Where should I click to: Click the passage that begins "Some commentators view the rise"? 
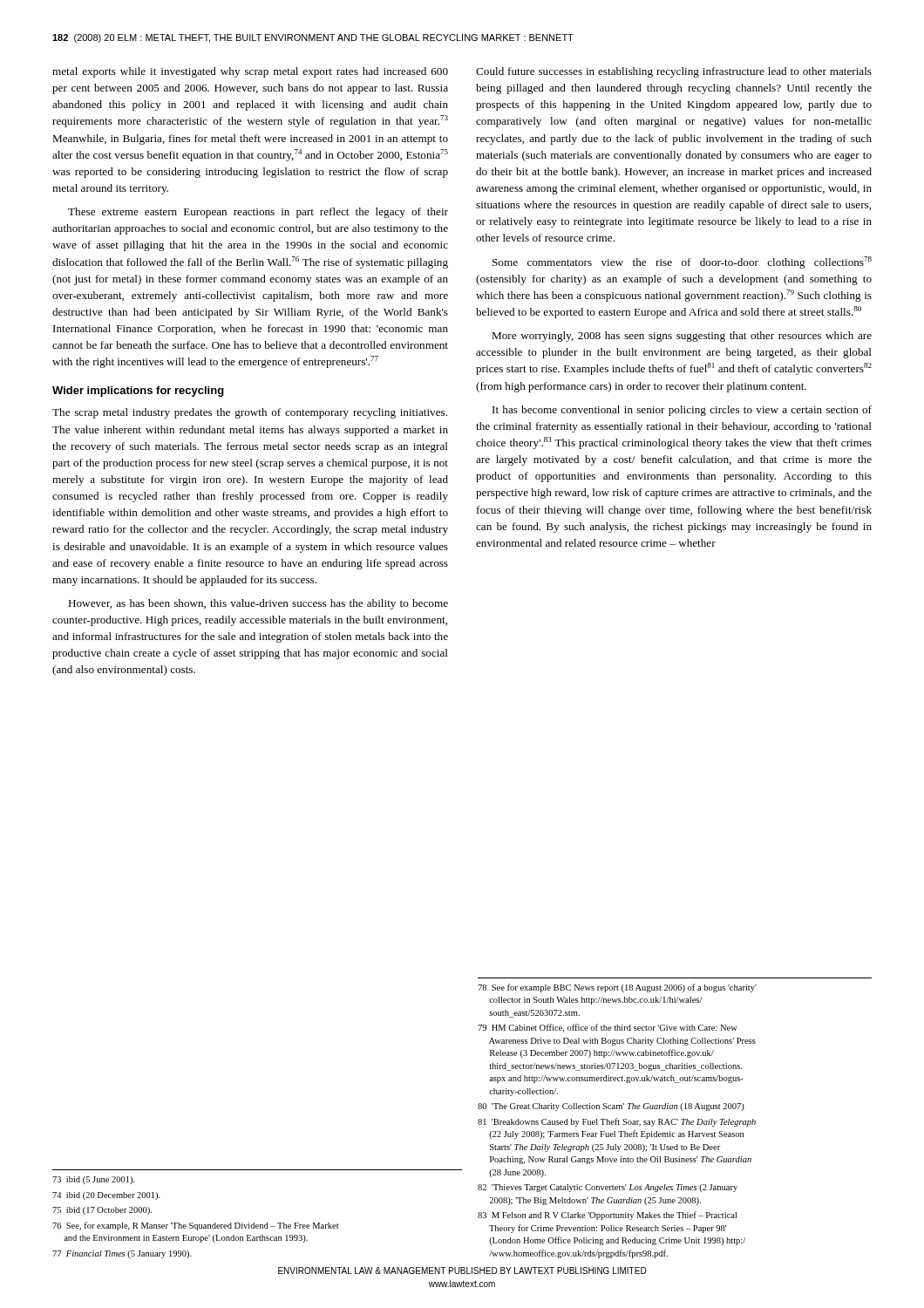pos(674,287)
